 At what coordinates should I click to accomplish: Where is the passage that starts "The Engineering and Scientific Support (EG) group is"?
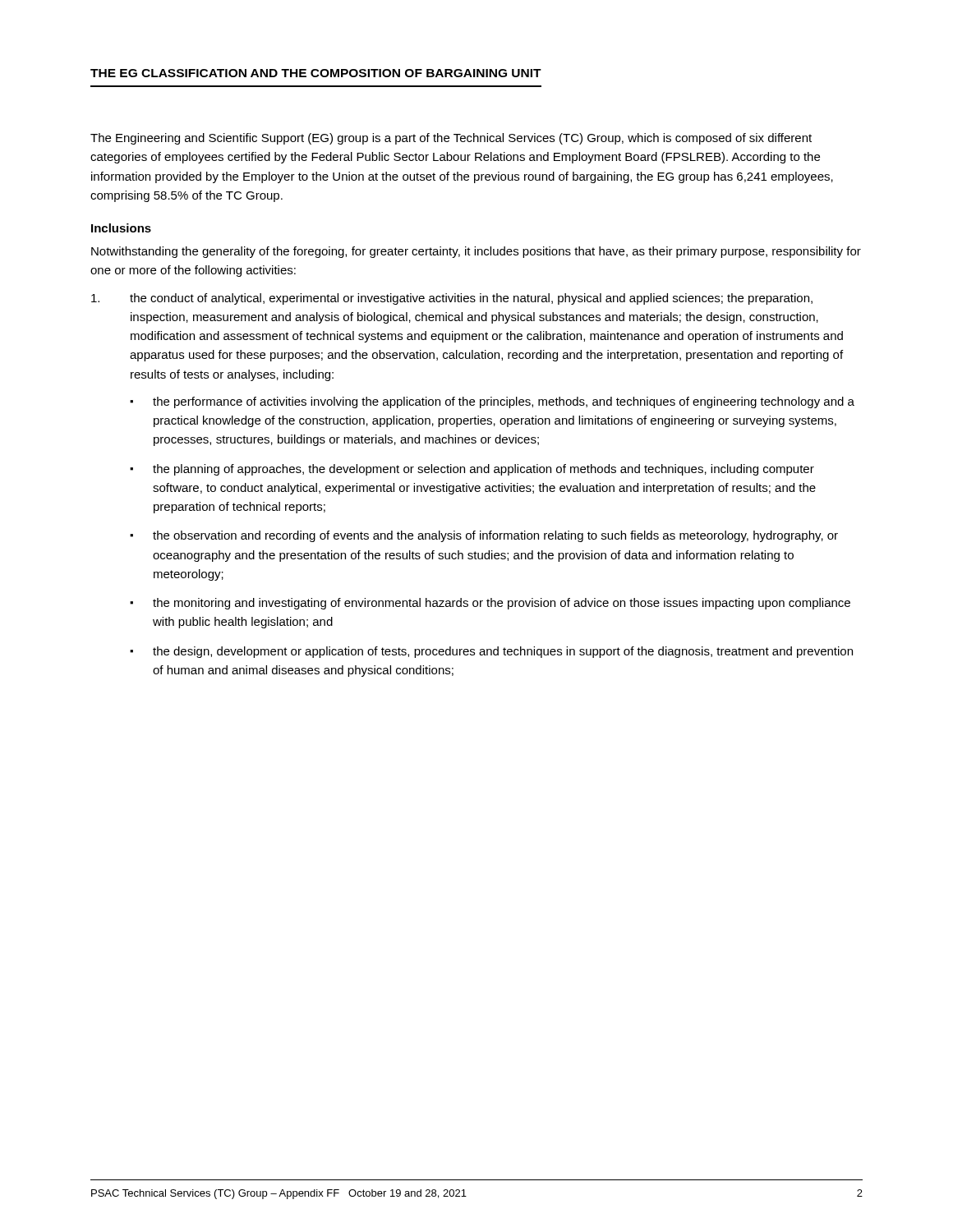pyautogui.click(x=462, y=166)
